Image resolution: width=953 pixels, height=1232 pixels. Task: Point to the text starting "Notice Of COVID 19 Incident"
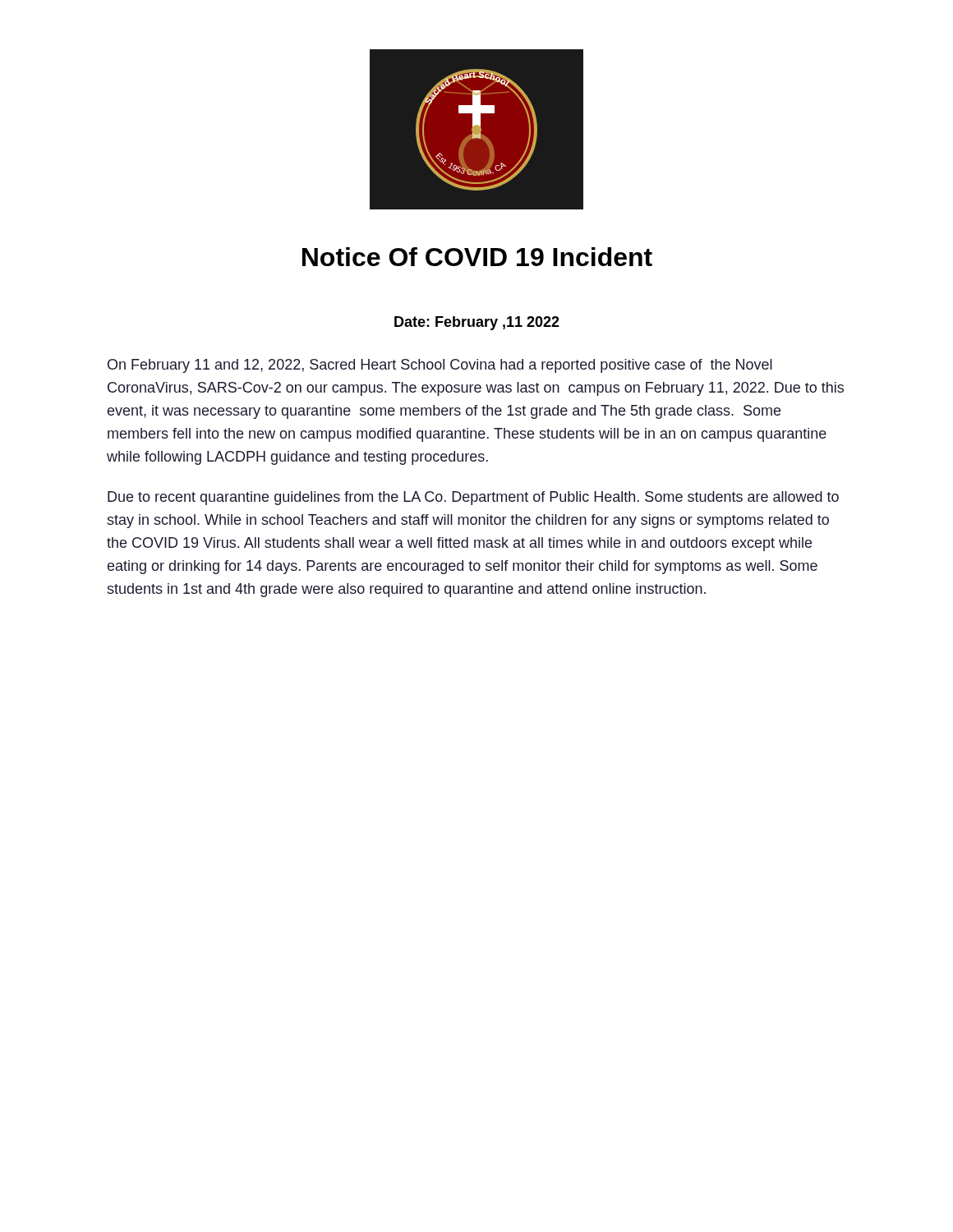pyautogui.click(x=476, y=257)
